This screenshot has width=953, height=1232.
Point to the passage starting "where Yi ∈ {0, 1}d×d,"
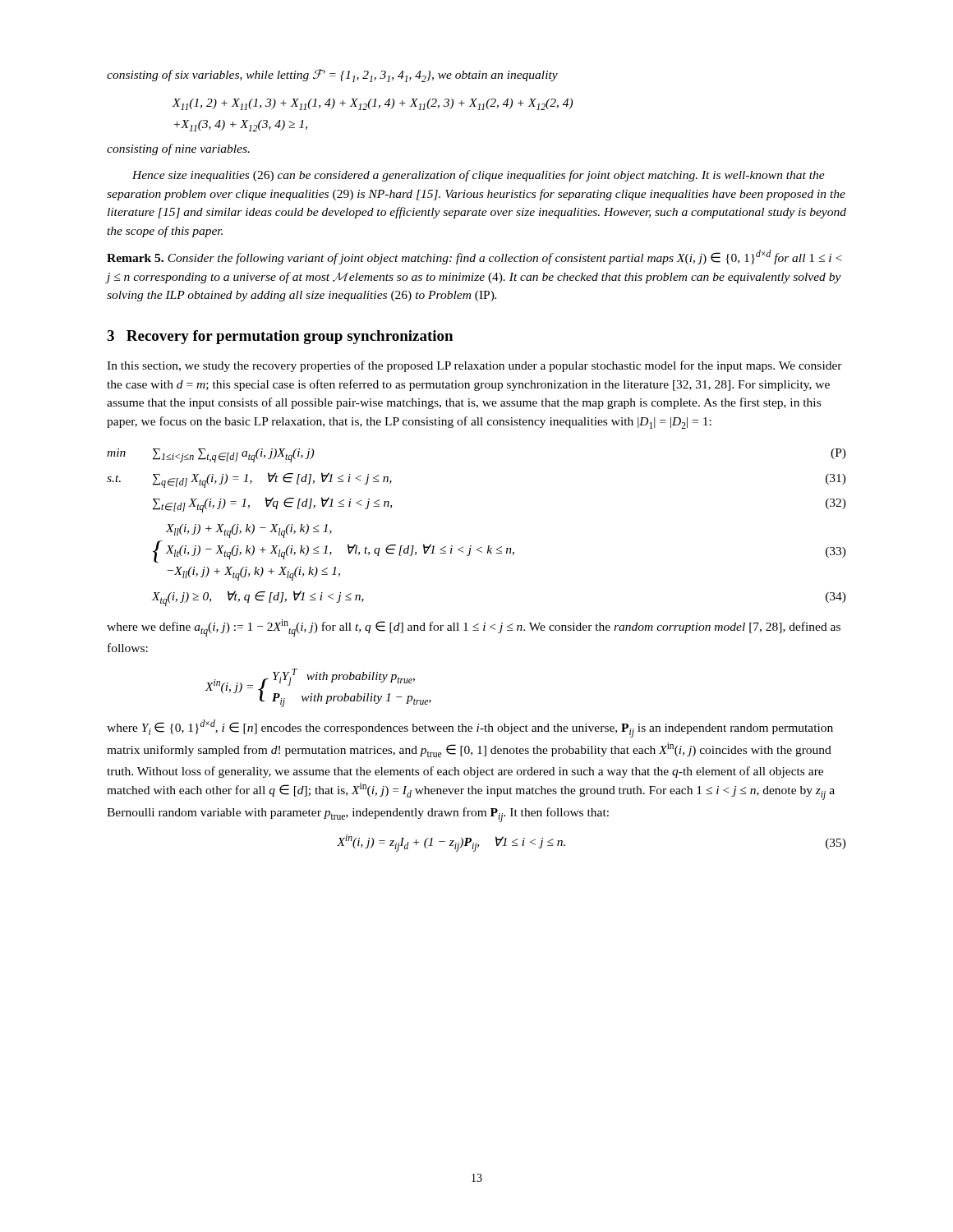pyautogui.click(x=471, y=770)
